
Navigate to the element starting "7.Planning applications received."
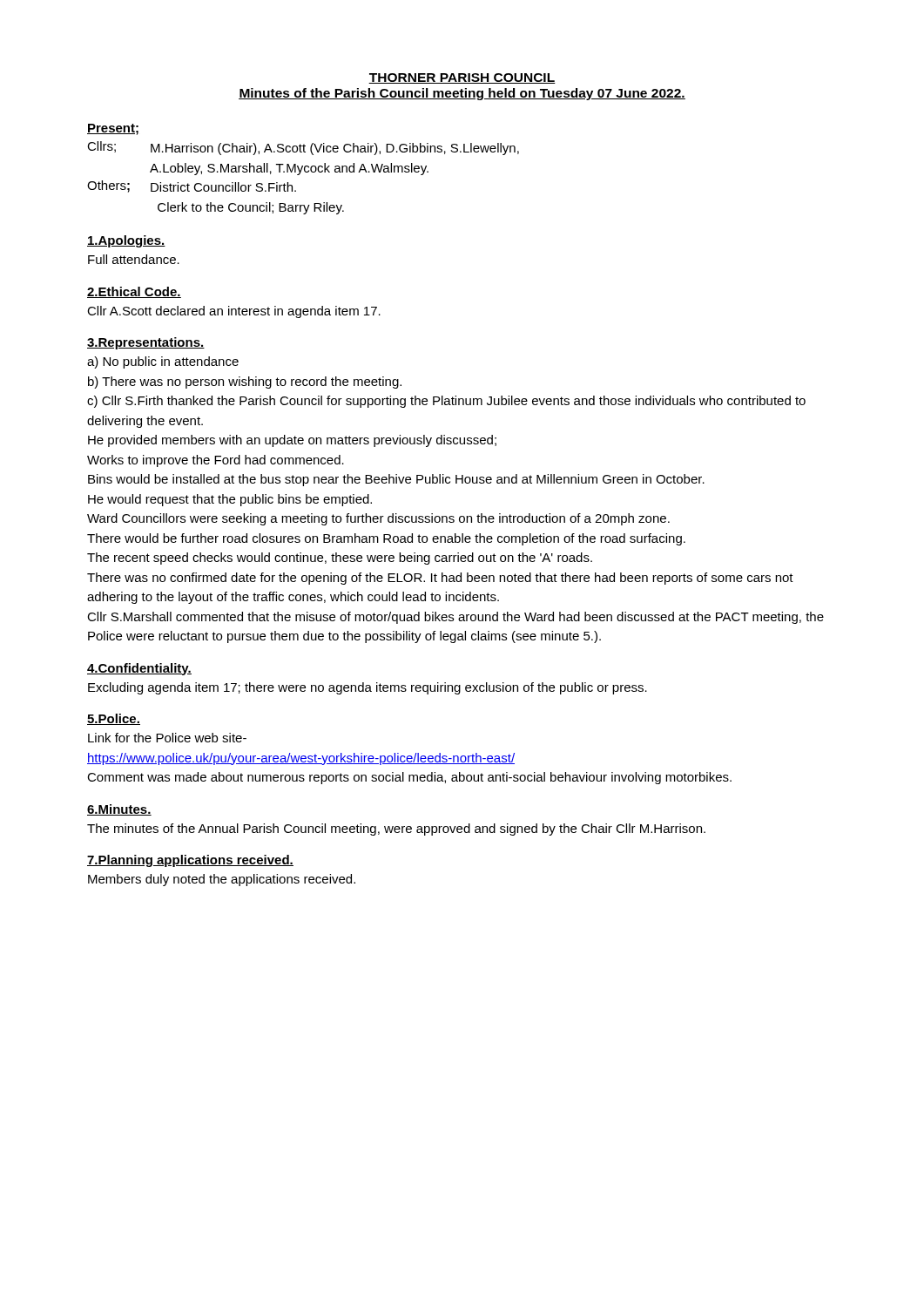(190, 860)
